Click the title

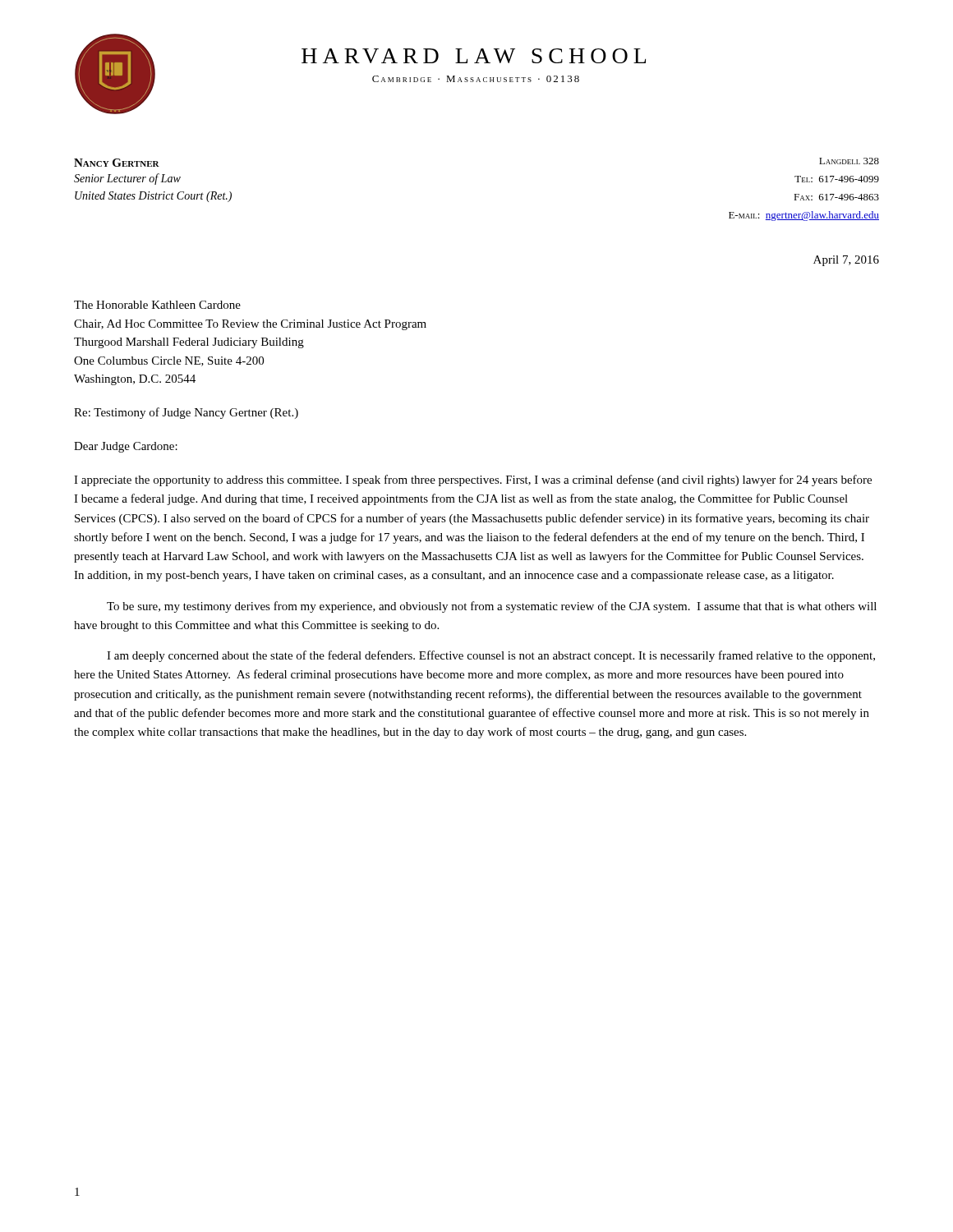pyautogui.click(x=476, y=64)
